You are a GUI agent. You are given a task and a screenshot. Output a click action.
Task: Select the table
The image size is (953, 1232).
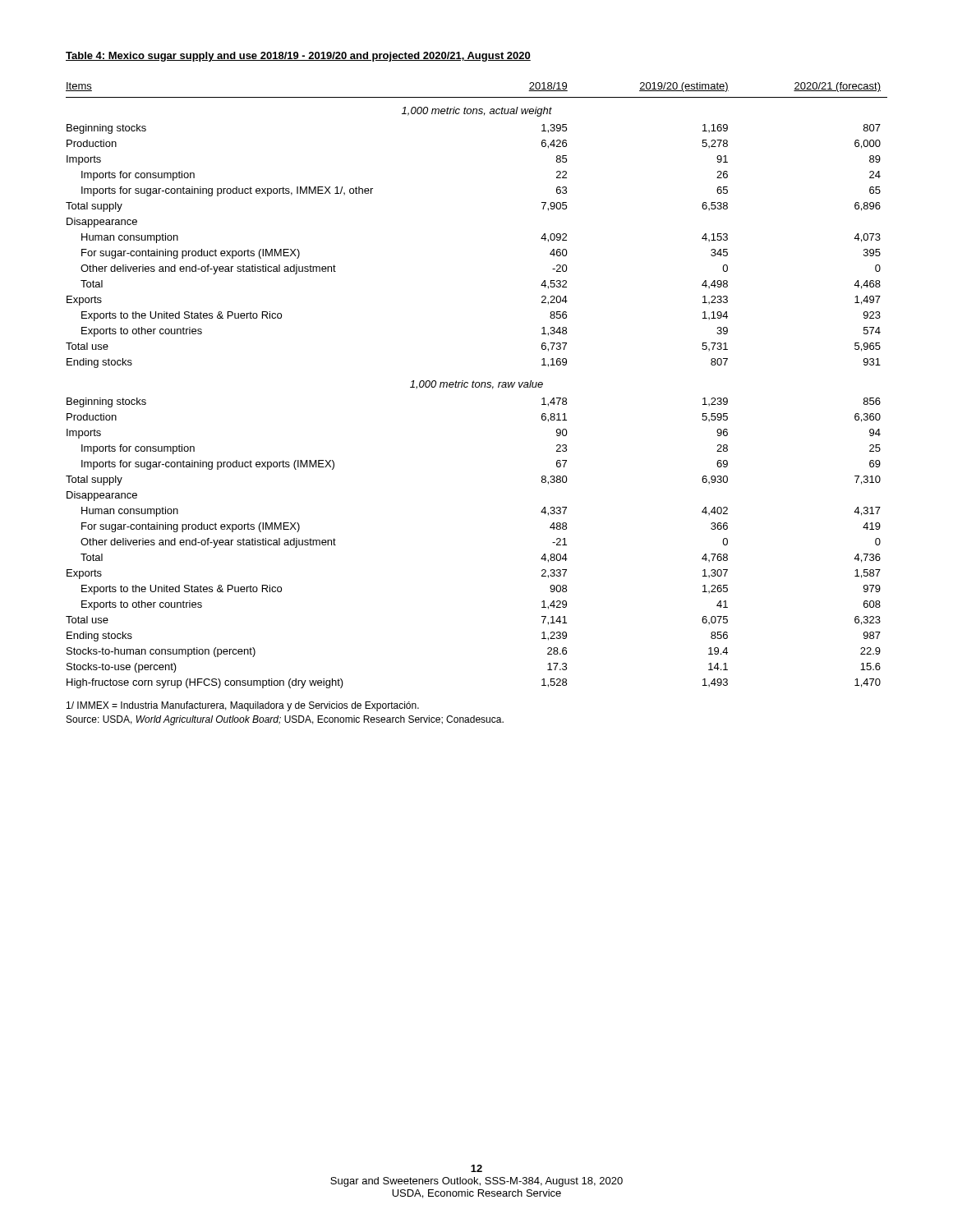476,383
